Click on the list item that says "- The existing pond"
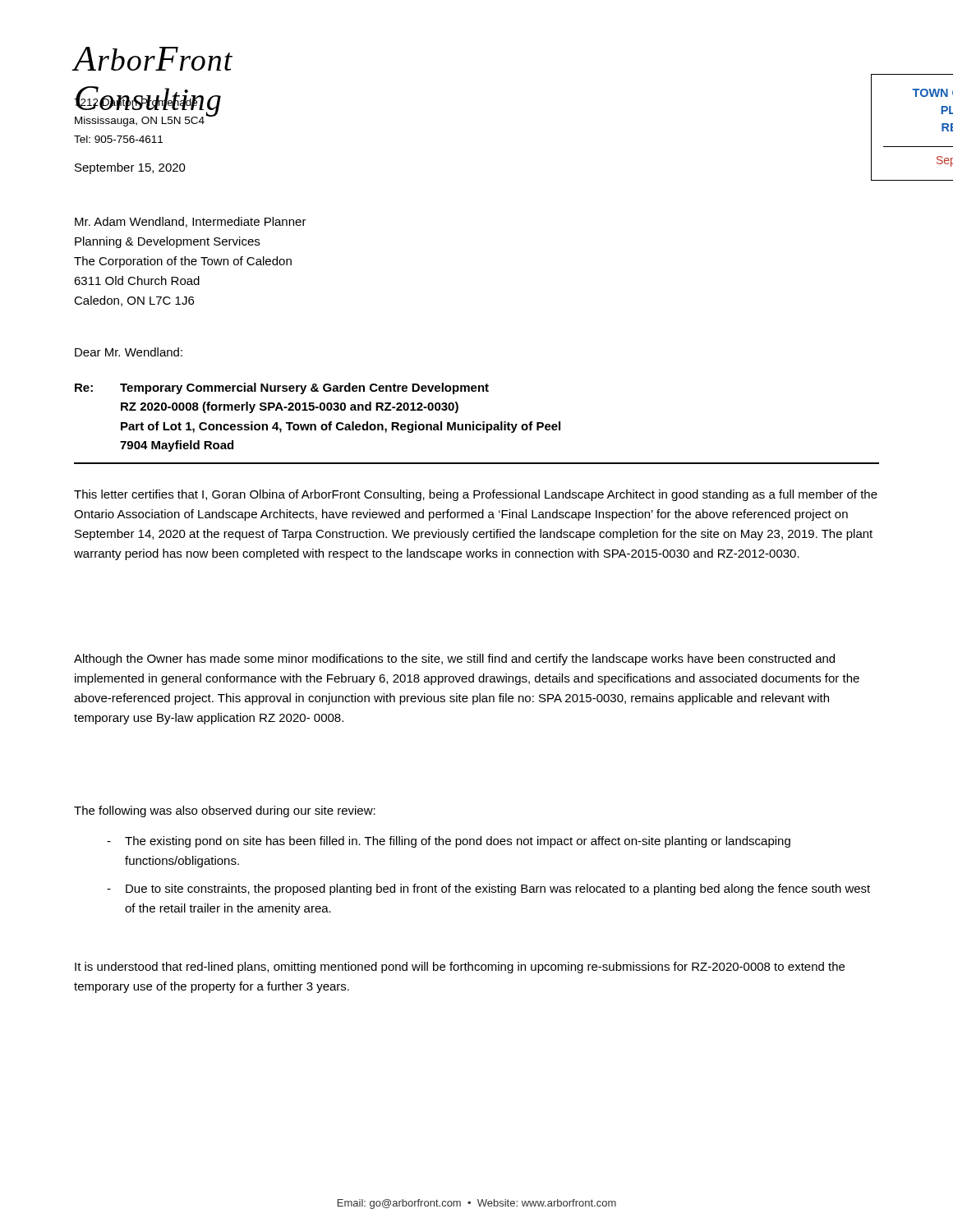The image size is (953, 1232). click(489, 851)
